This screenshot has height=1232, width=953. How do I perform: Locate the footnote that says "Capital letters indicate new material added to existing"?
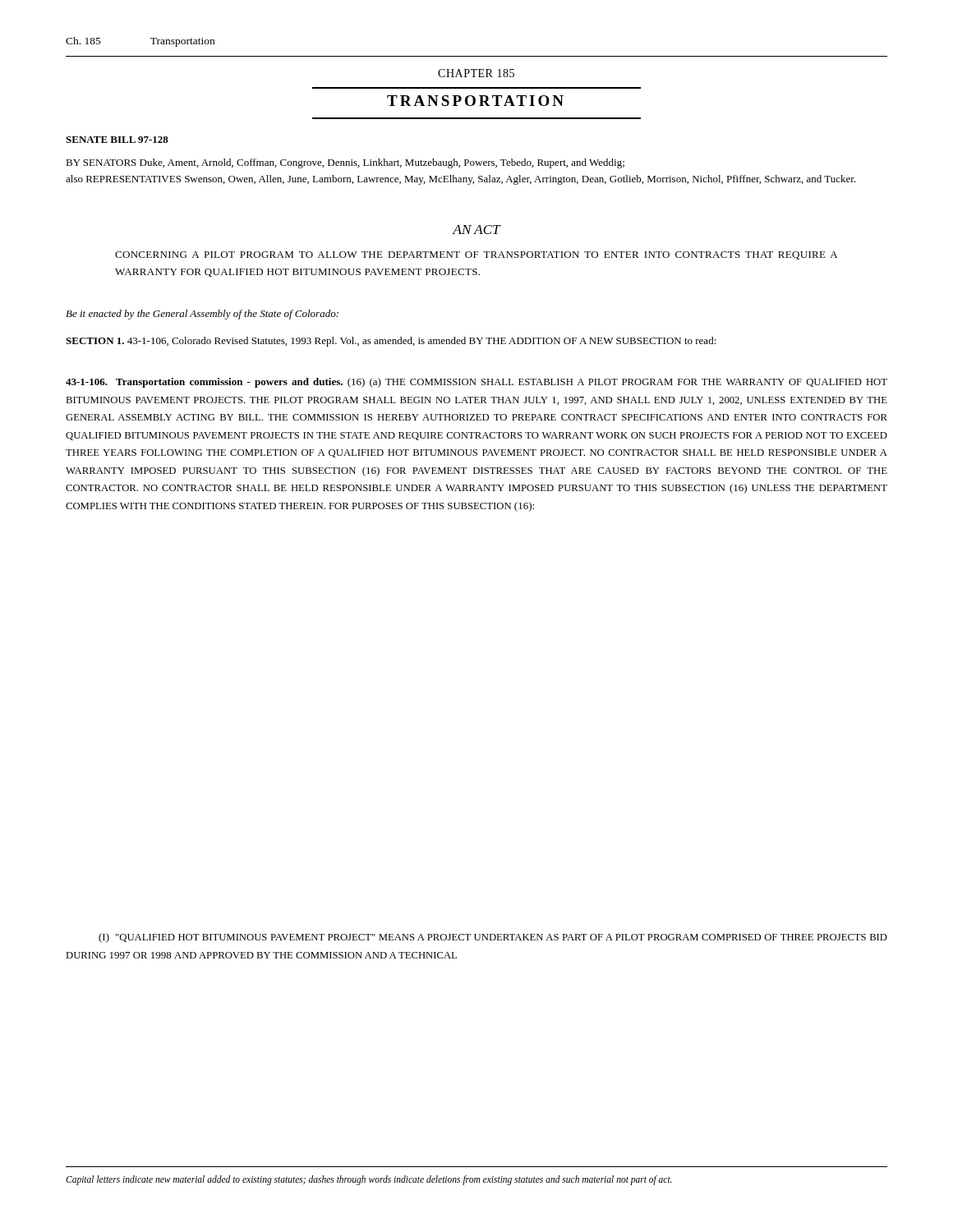[476, 1180]
